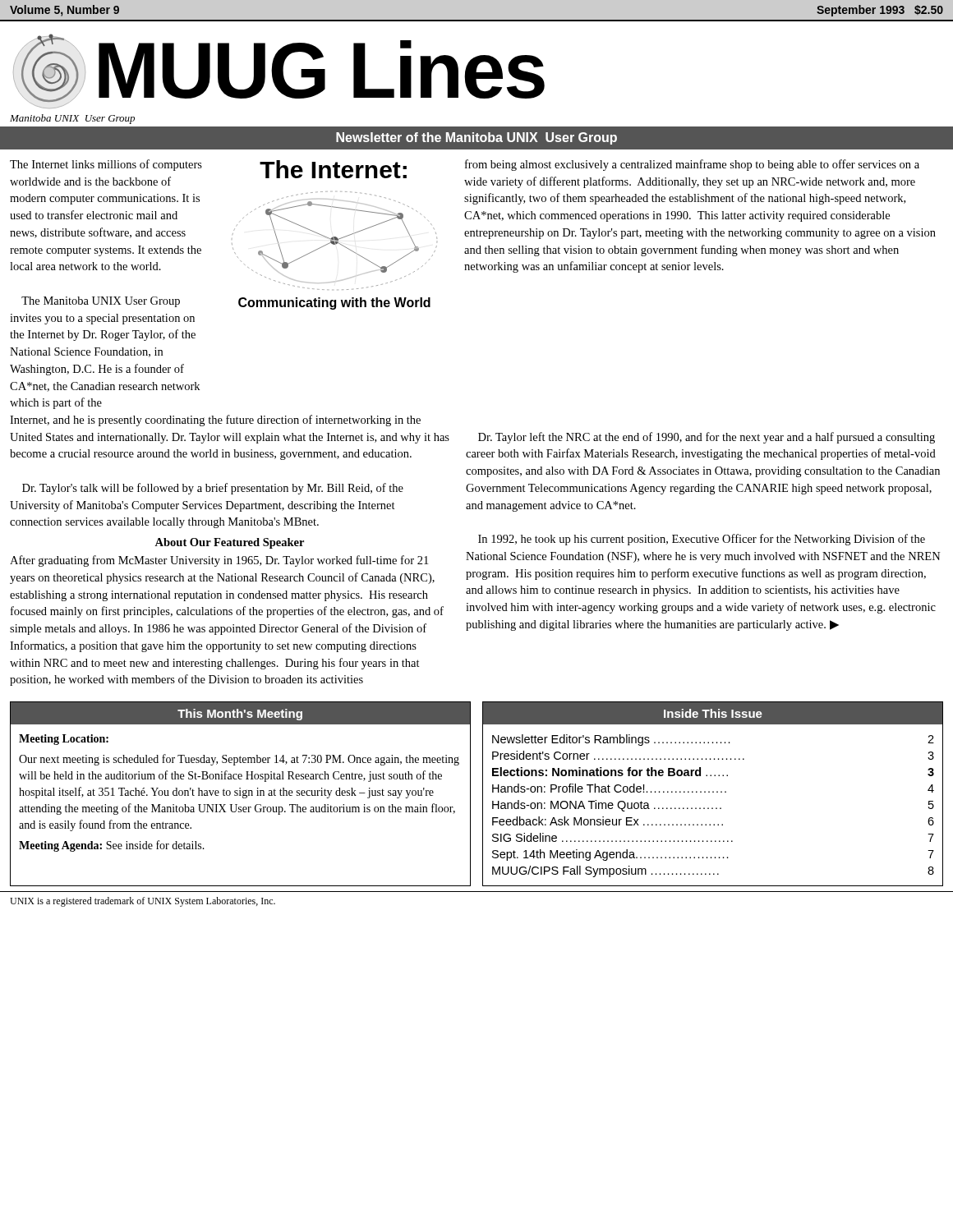
Task: Click on the text block with the text "Internet, and he is presently"
Action: click(x=215, y=421)
